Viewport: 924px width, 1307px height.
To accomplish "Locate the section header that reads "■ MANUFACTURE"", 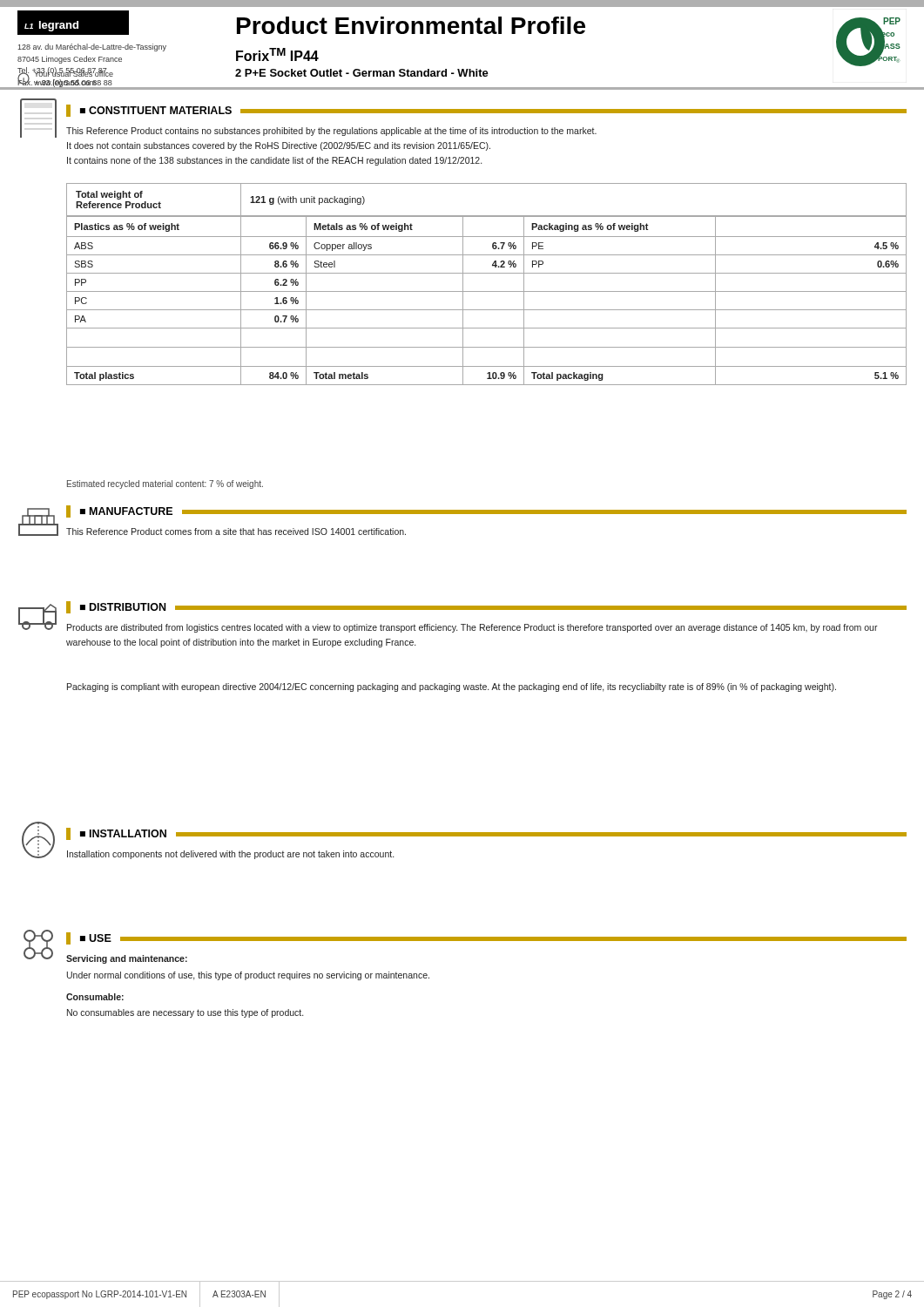I will (x=126, y=511).
